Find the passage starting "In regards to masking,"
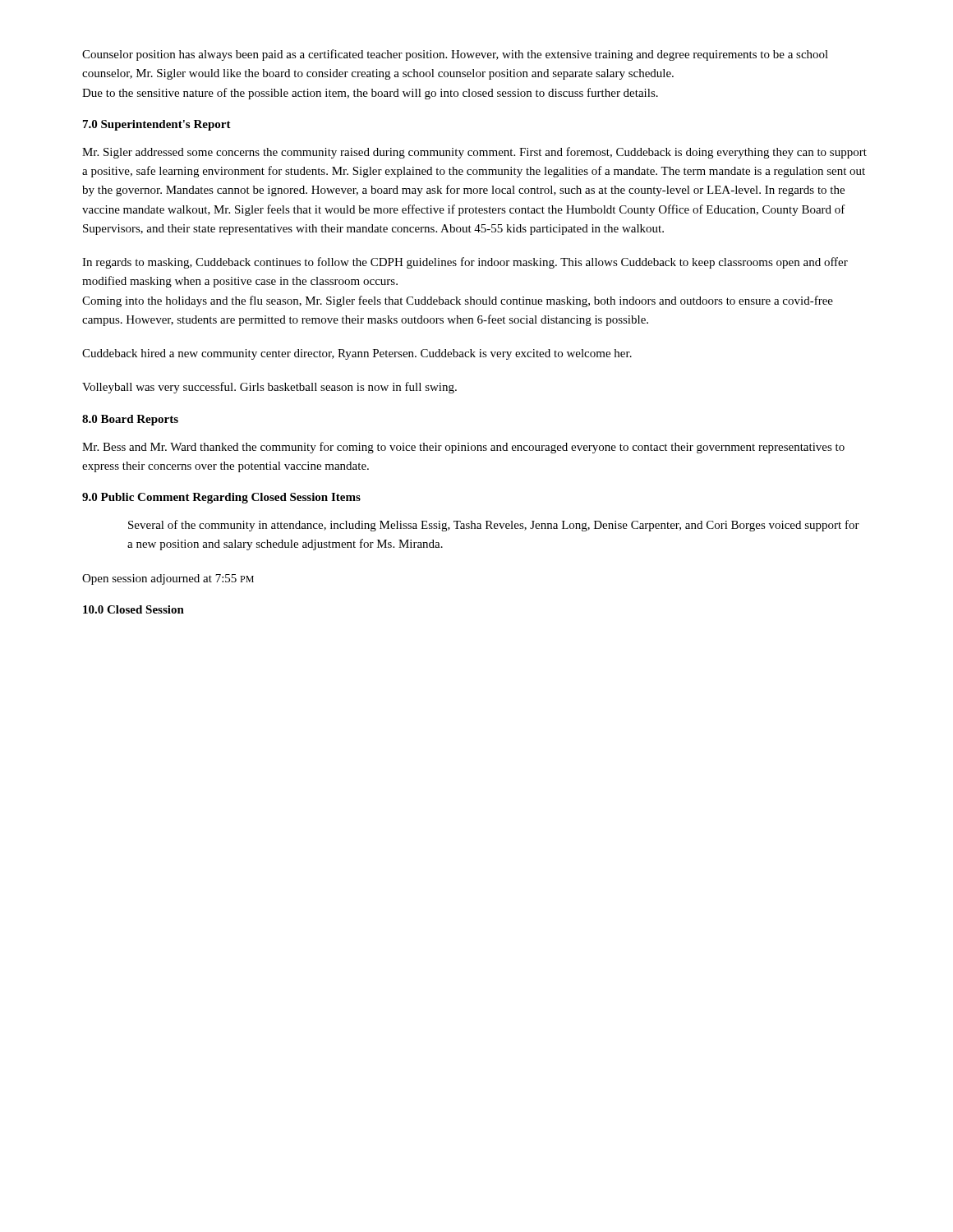The width and height of the screenshot is (953, 1232). [x=465, y=291]
